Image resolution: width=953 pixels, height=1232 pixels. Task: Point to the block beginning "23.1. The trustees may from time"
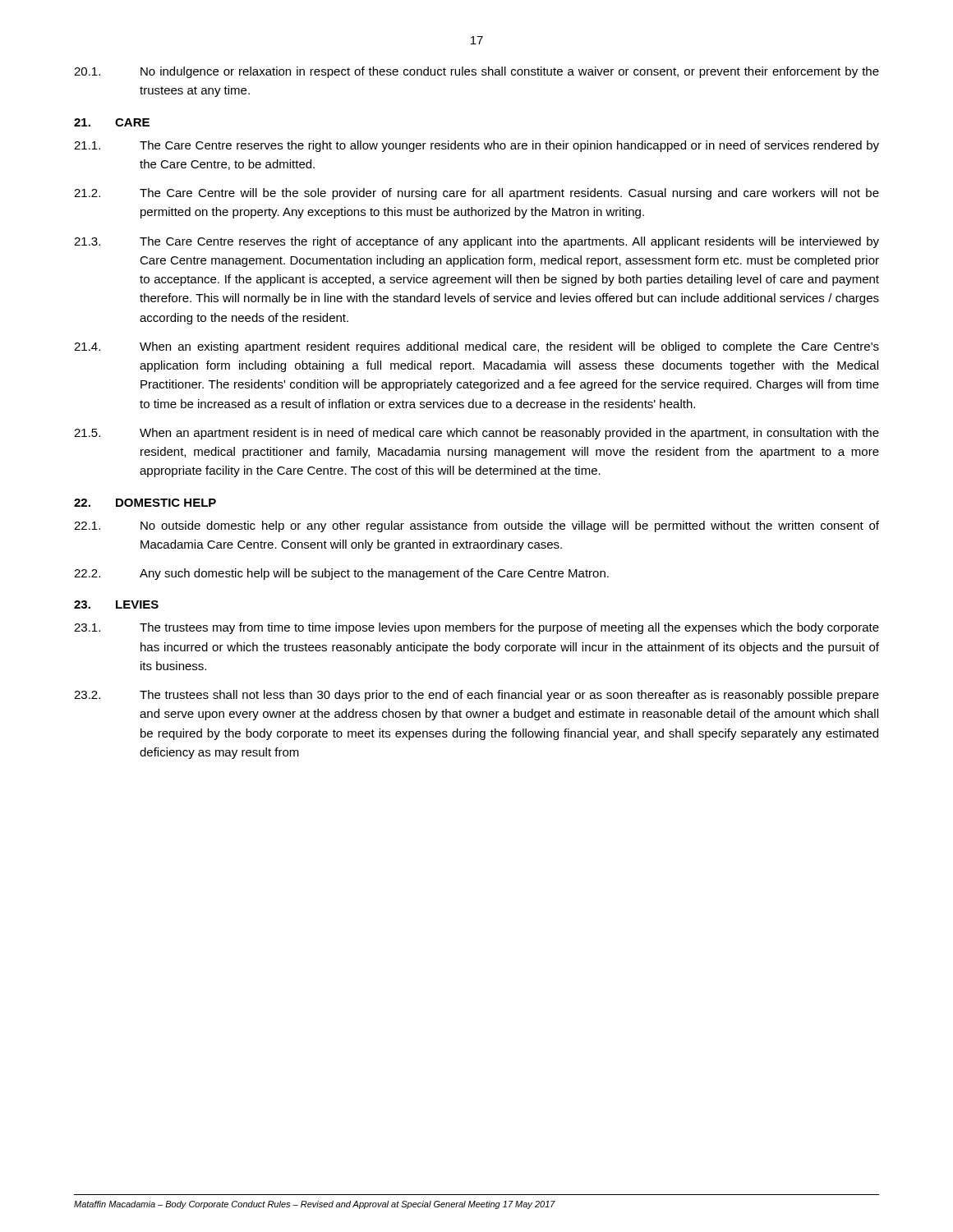476,646
